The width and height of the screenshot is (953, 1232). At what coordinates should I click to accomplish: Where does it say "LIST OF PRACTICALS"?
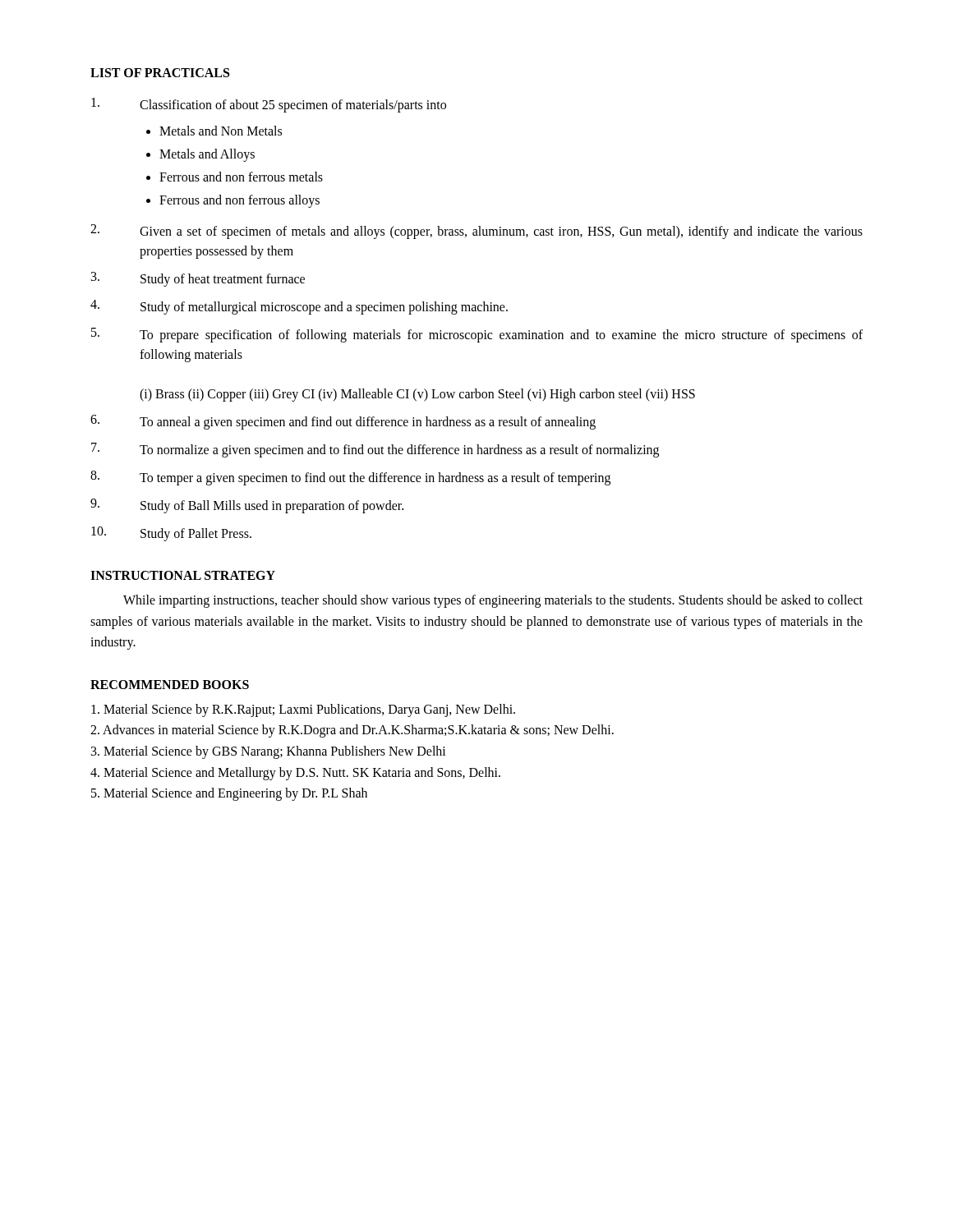click(x=160, y=73)
